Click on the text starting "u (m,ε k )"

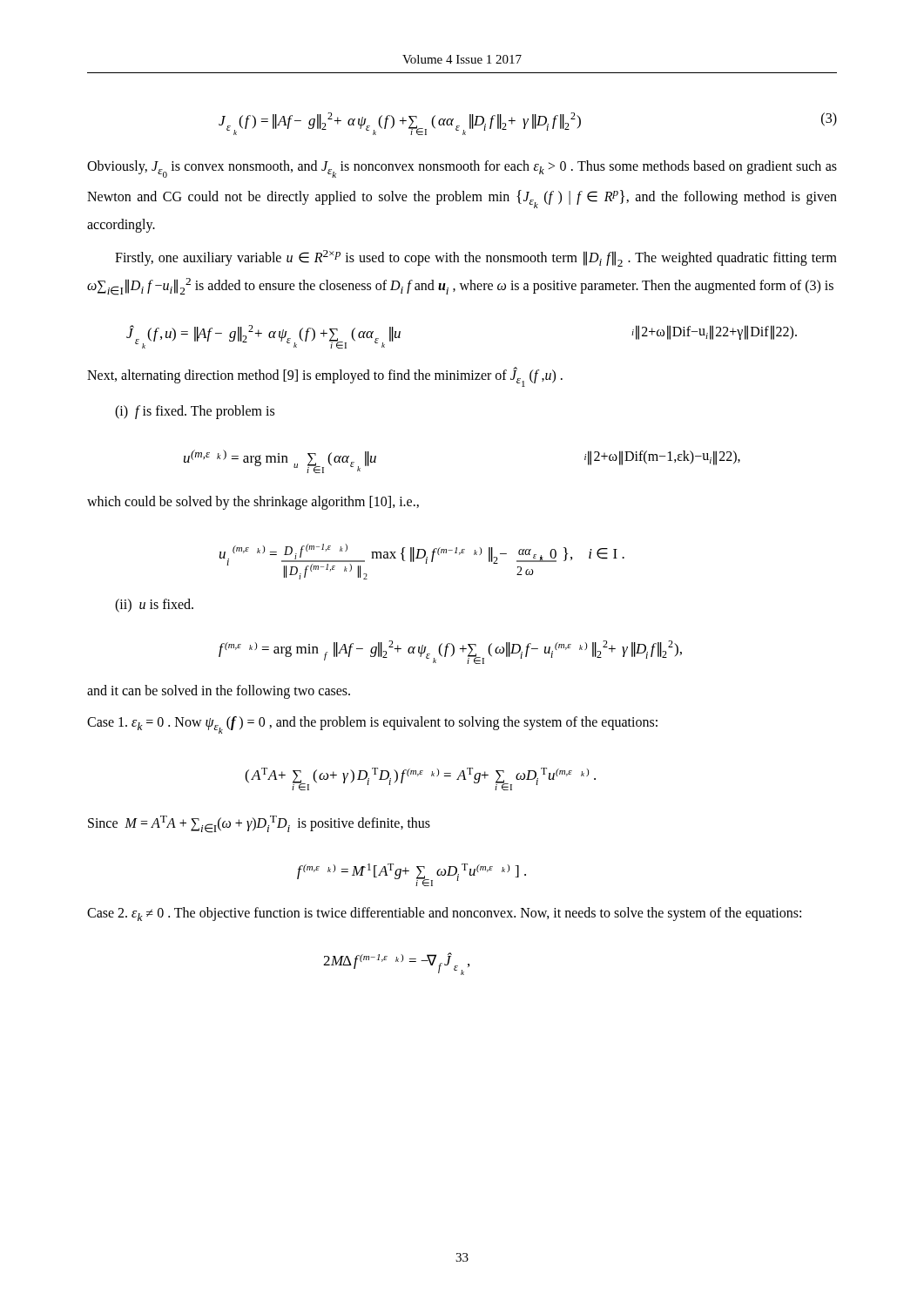[x=278, y=461]
